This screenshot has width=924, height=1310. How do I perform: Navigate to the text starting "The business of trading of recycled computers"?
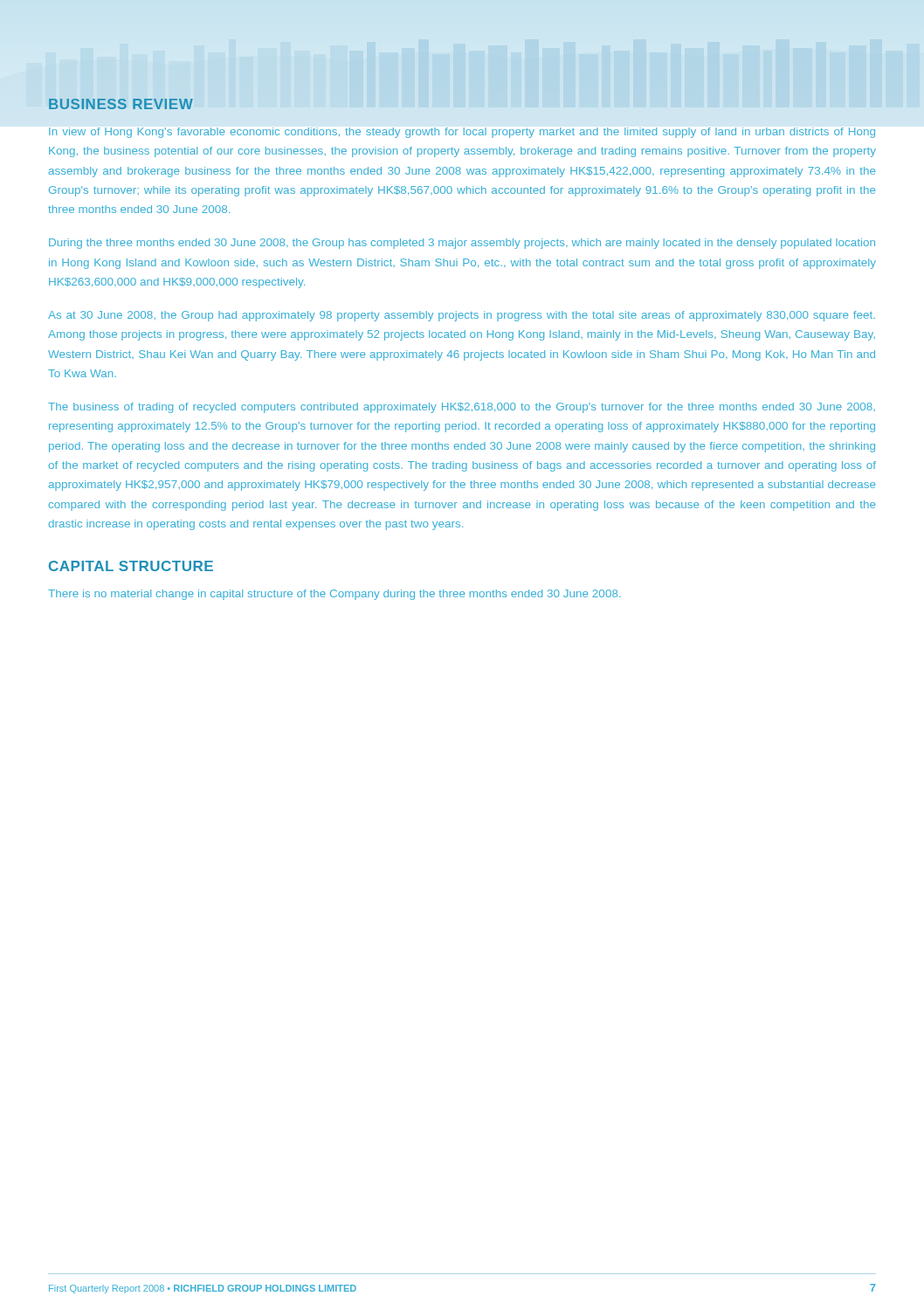click(x=462, y=465)
